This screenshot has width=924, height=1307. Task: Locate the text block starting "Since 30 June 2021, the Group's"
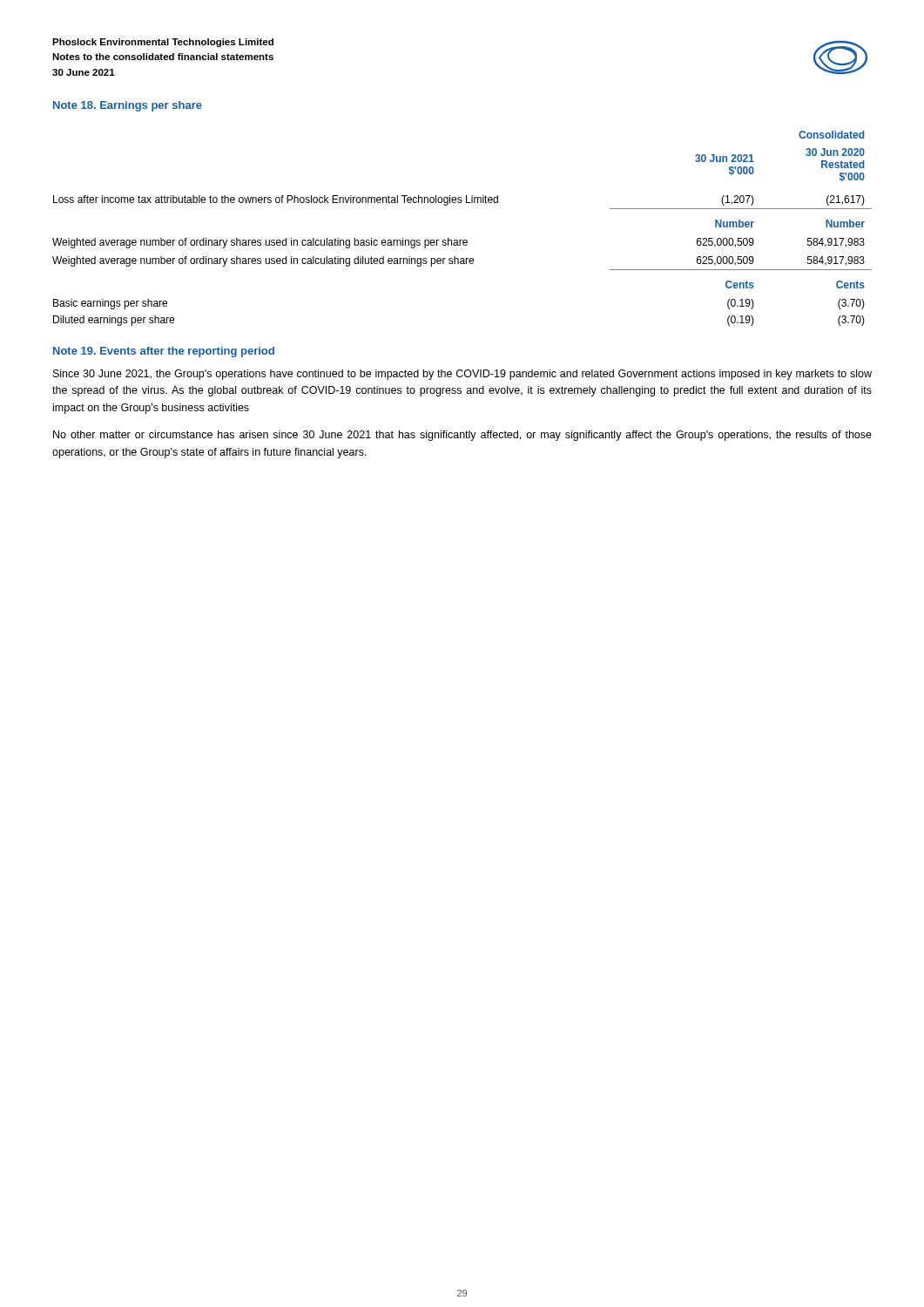tap(462, 391)
